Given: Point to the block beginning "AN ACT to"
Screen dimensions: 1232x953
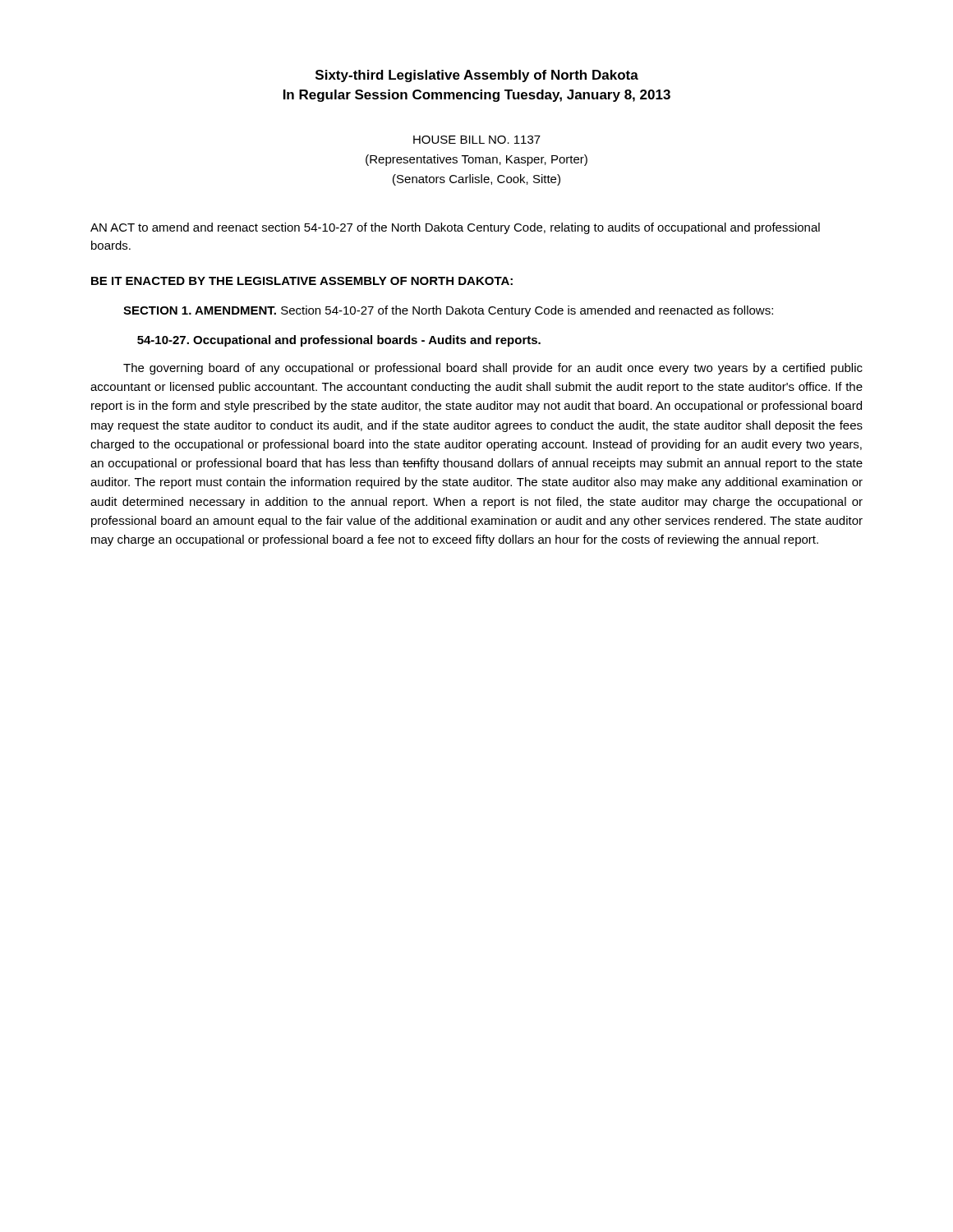Looking at the screenshot, I should [455, 236].
